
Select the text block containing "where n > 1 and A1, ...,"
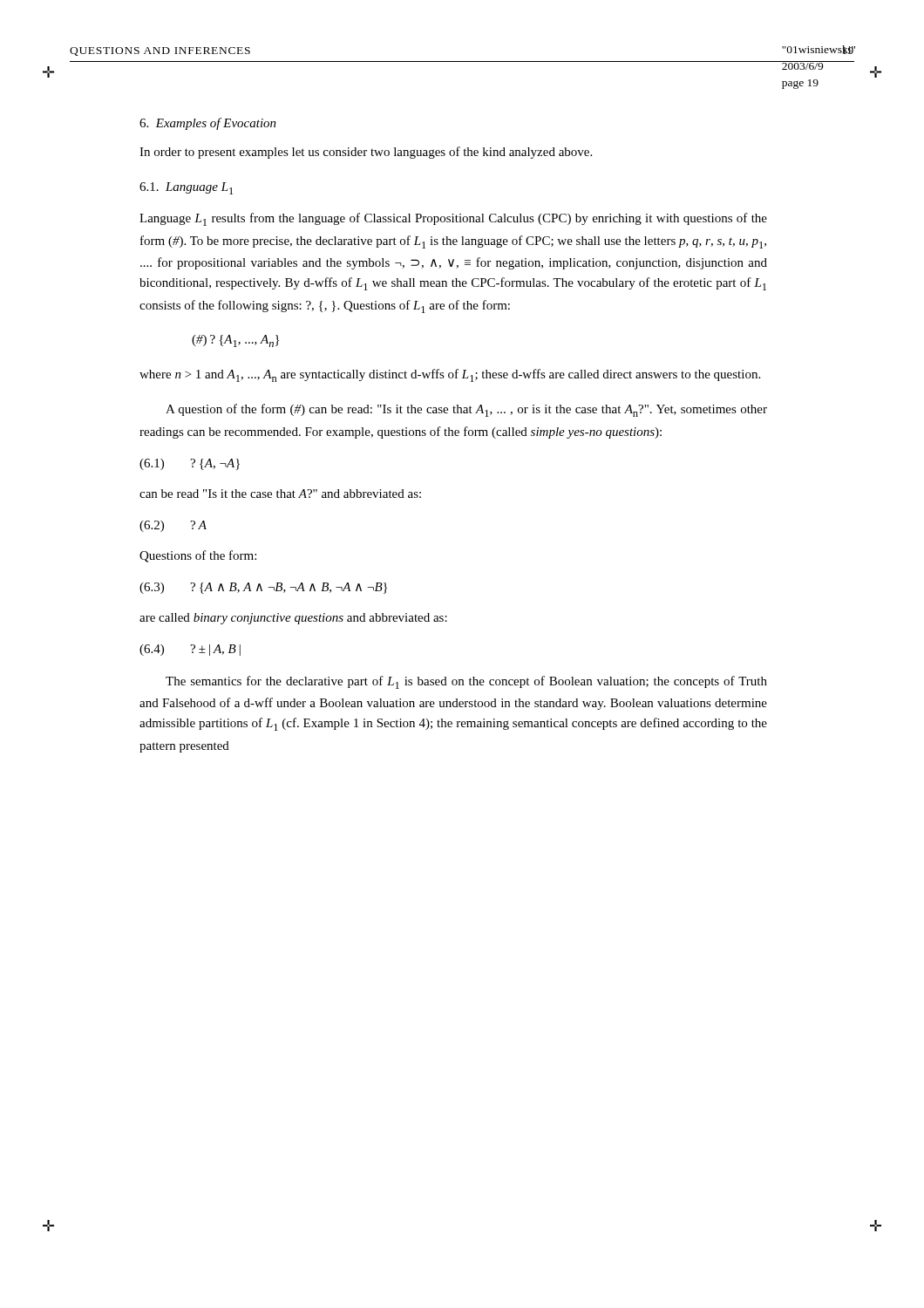(x=450, y=376)
